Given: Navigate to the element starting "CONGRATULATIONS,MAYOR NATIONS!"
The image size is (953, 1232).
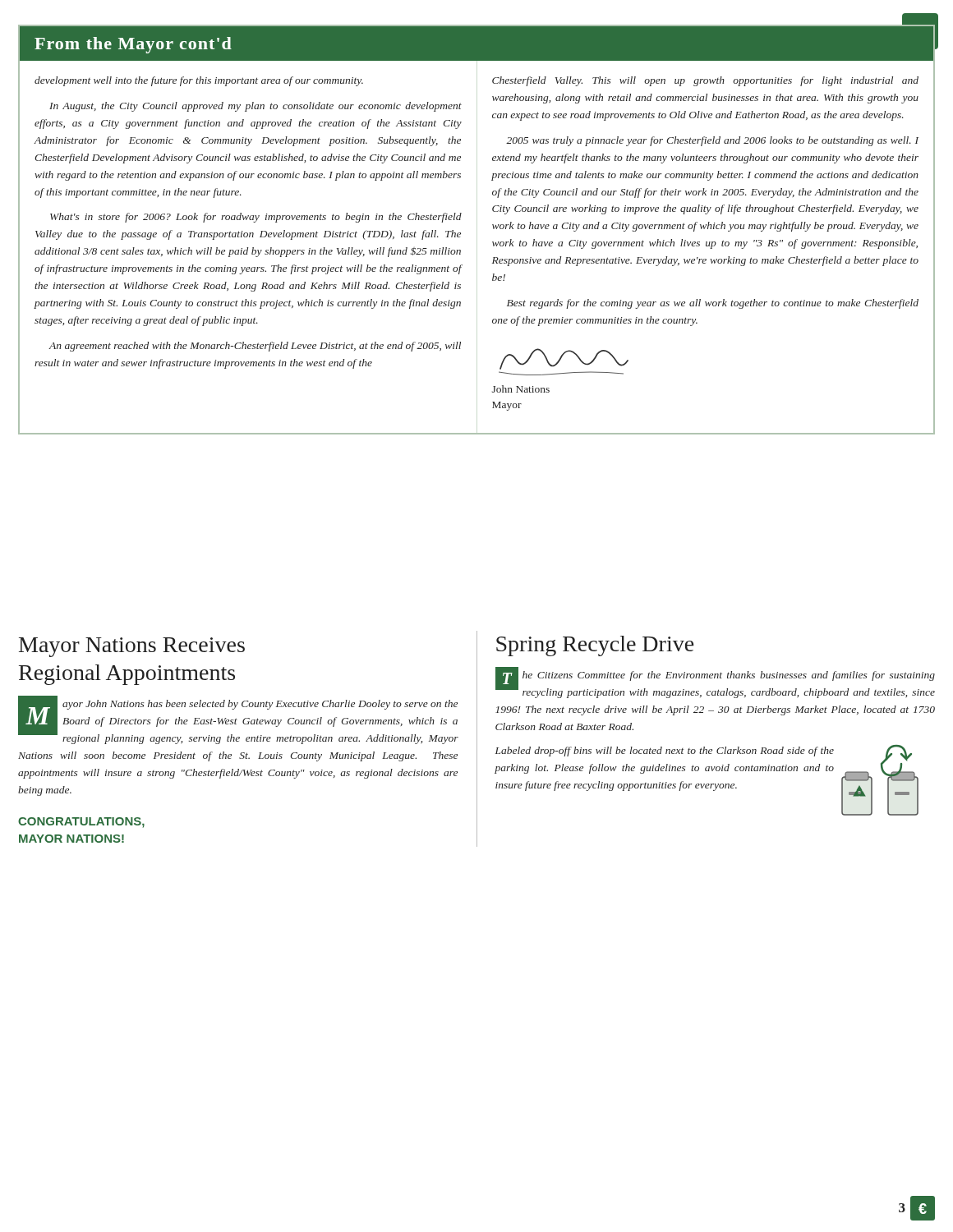Looking at the screenshot, I should pyautogui.click(x=82, y=829).
